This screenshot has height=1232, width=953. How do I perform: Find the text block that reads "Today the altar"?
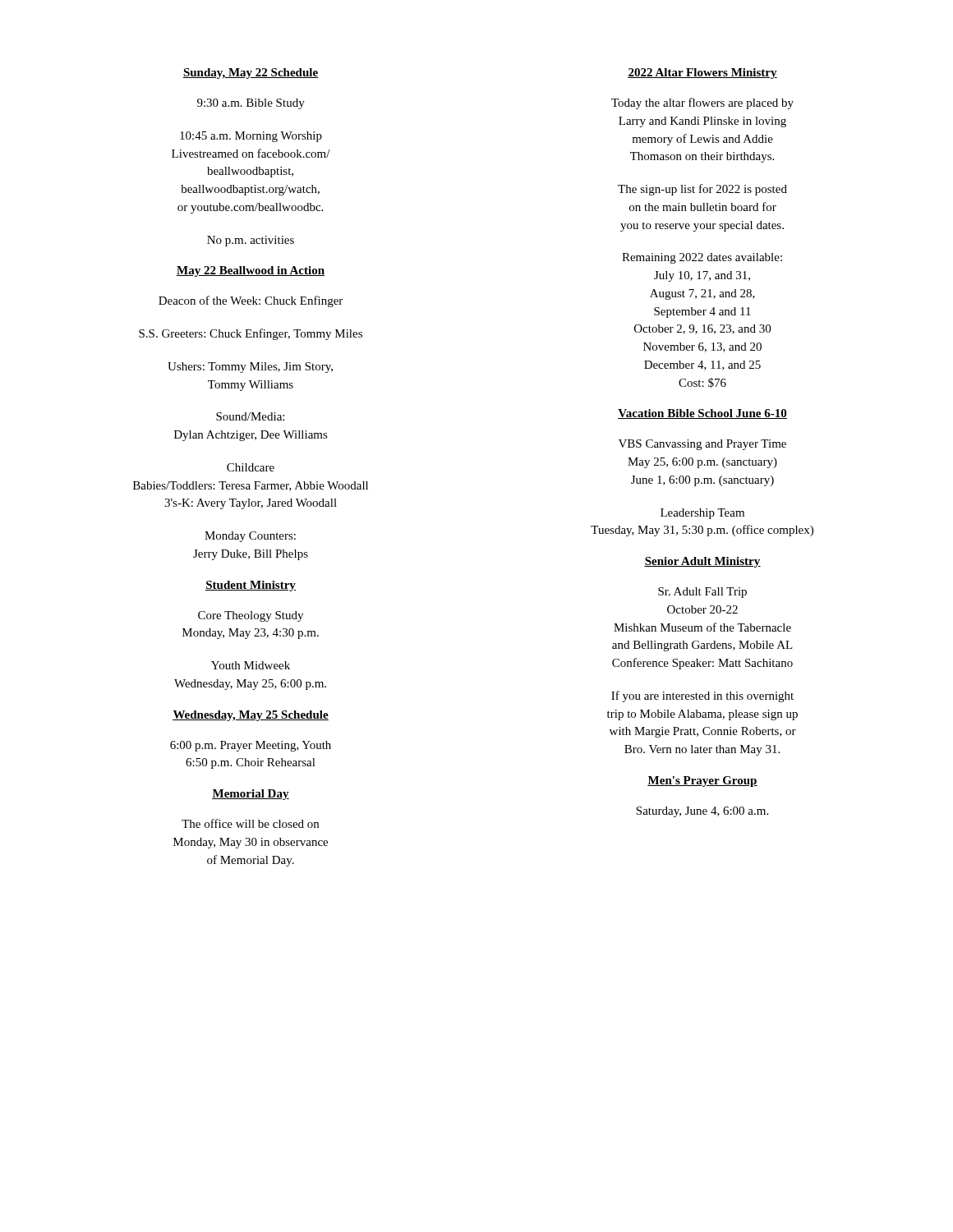(x=702, y=130)
